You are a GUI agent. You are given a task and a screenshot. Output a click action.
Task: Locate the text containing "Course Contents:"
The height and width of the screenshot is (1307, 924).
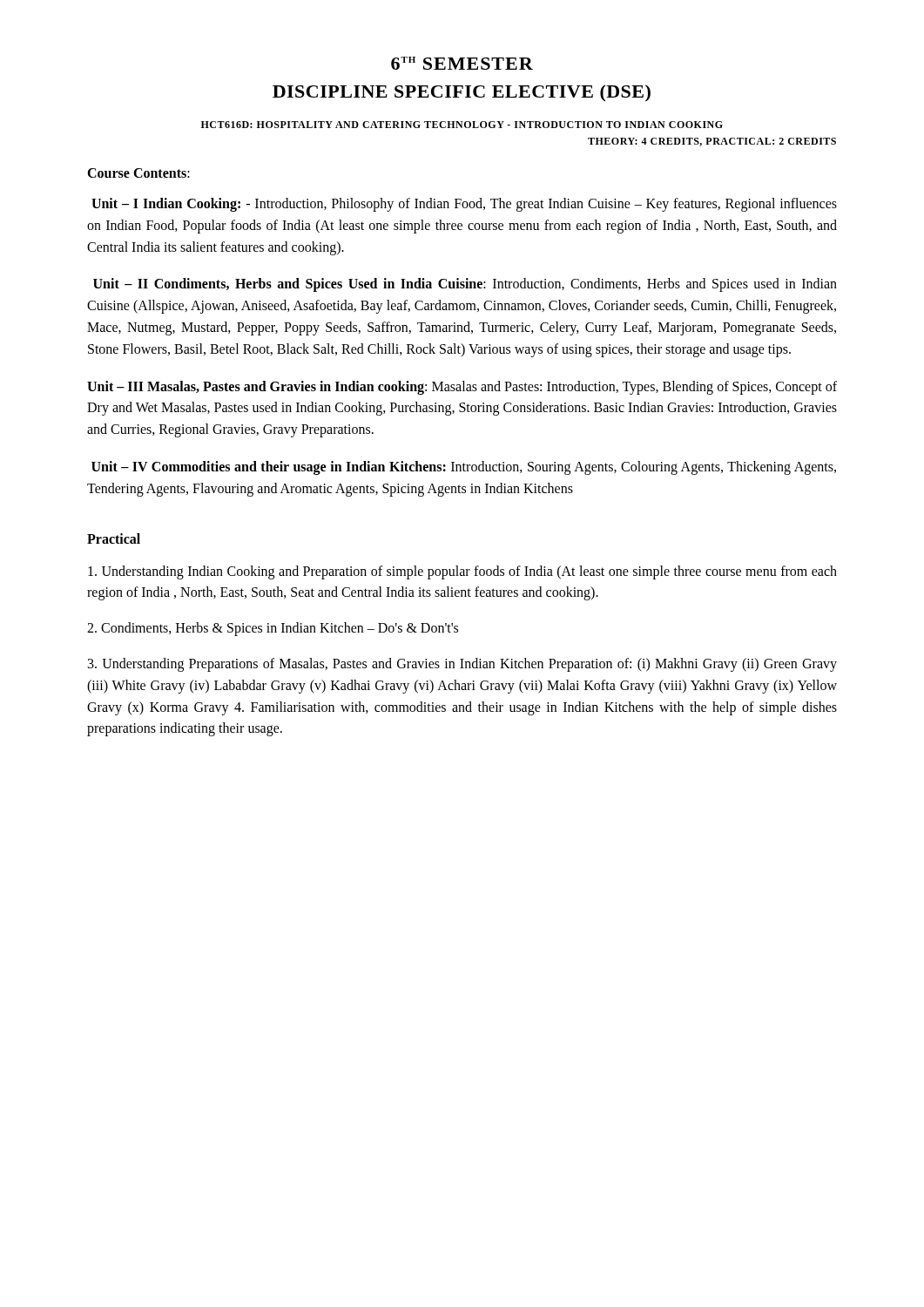(139, 173)
